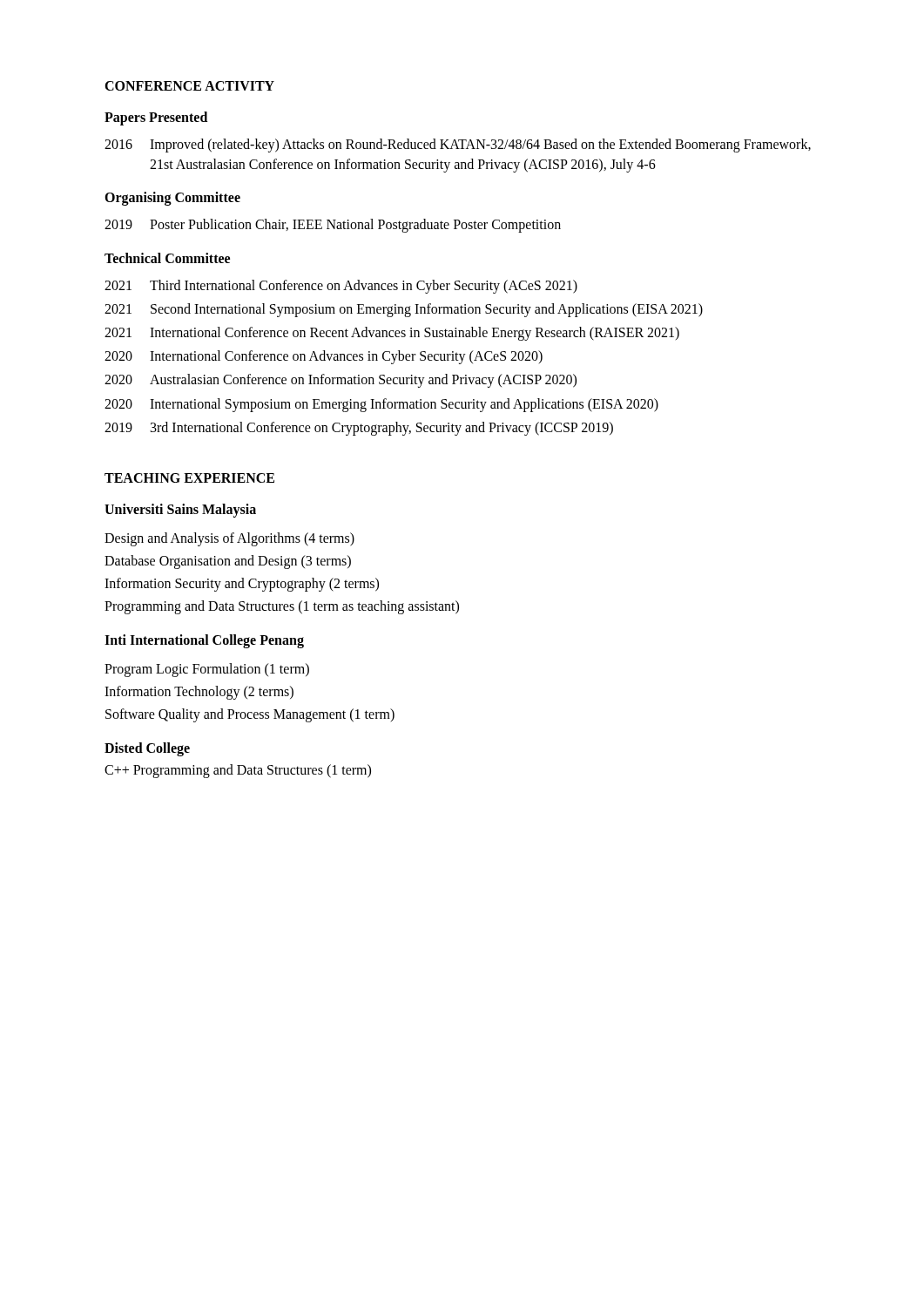Click where it says "Technical Committee"
Image resolution: width=924 pixels, height=1307 pixels.
point(168,258)
